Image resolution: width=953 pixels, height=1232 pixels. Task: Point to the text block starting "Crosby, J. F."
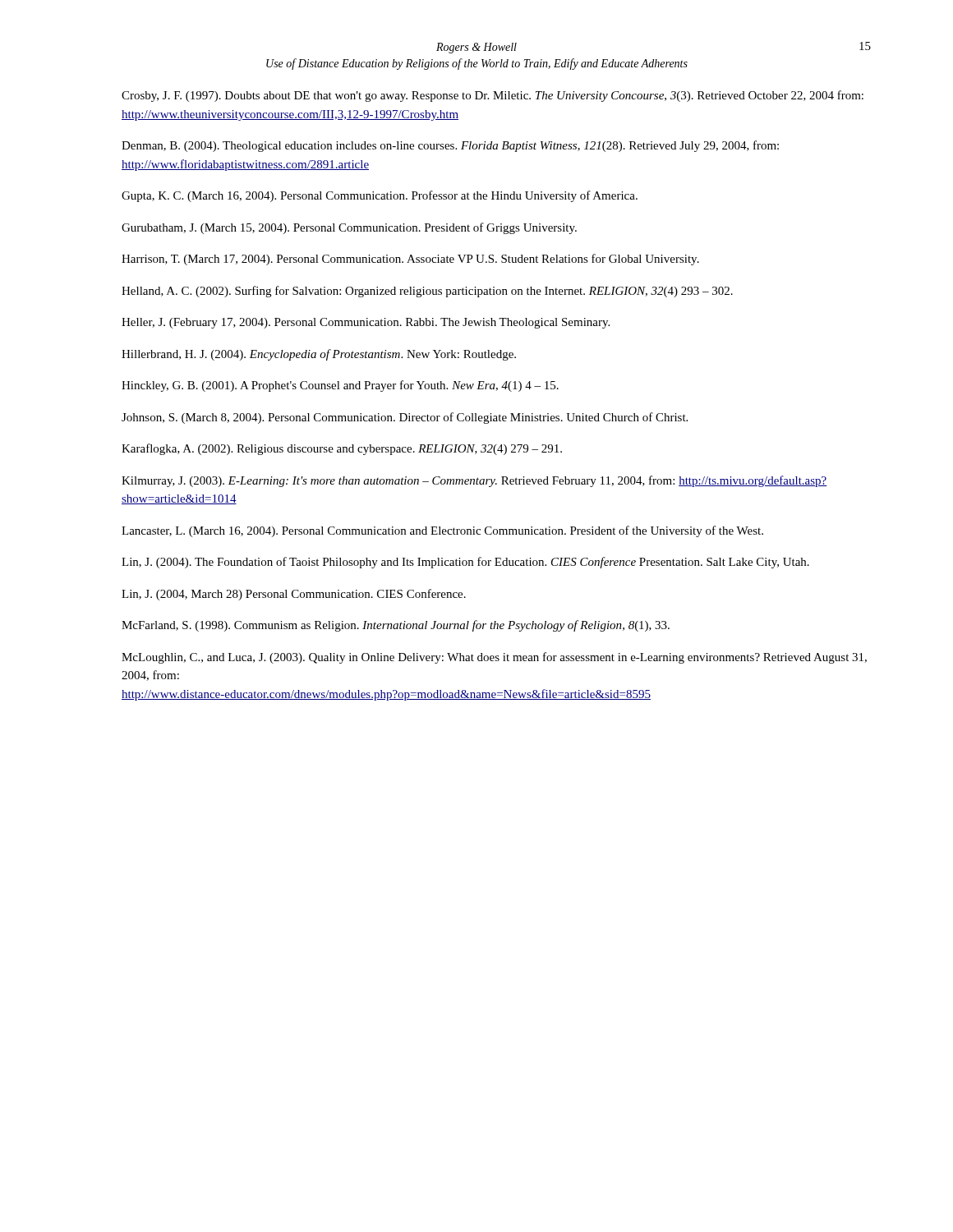tap(476, 105)
